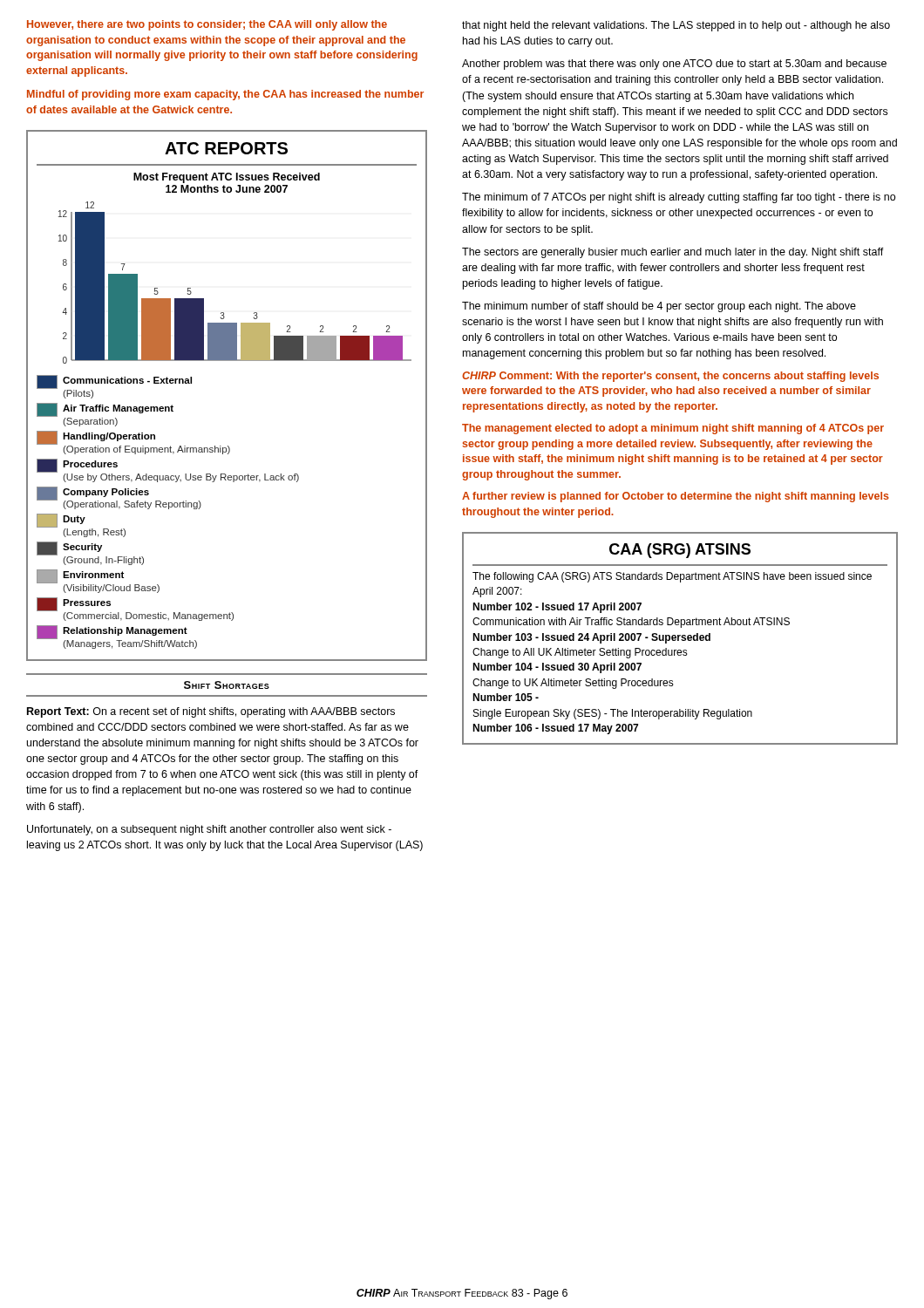Find "Communications - External(Pilots)" on this page
Image resolution: width=924 pixels, height=1308 pixels.
tap(115, 387)
